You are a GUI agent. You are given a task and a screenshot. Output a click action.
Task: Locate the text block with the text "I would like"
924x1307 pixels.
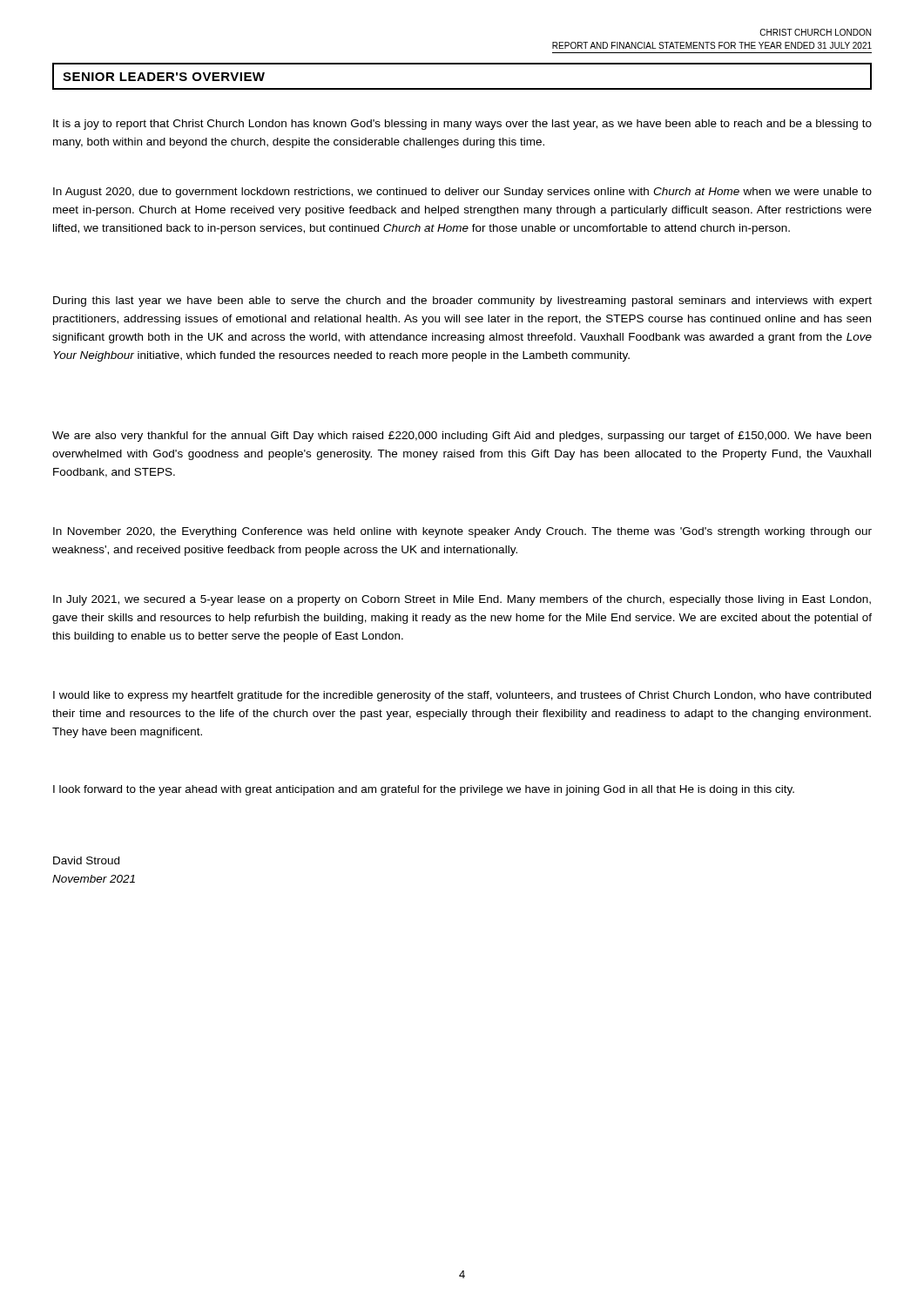[x=462, y=713]
